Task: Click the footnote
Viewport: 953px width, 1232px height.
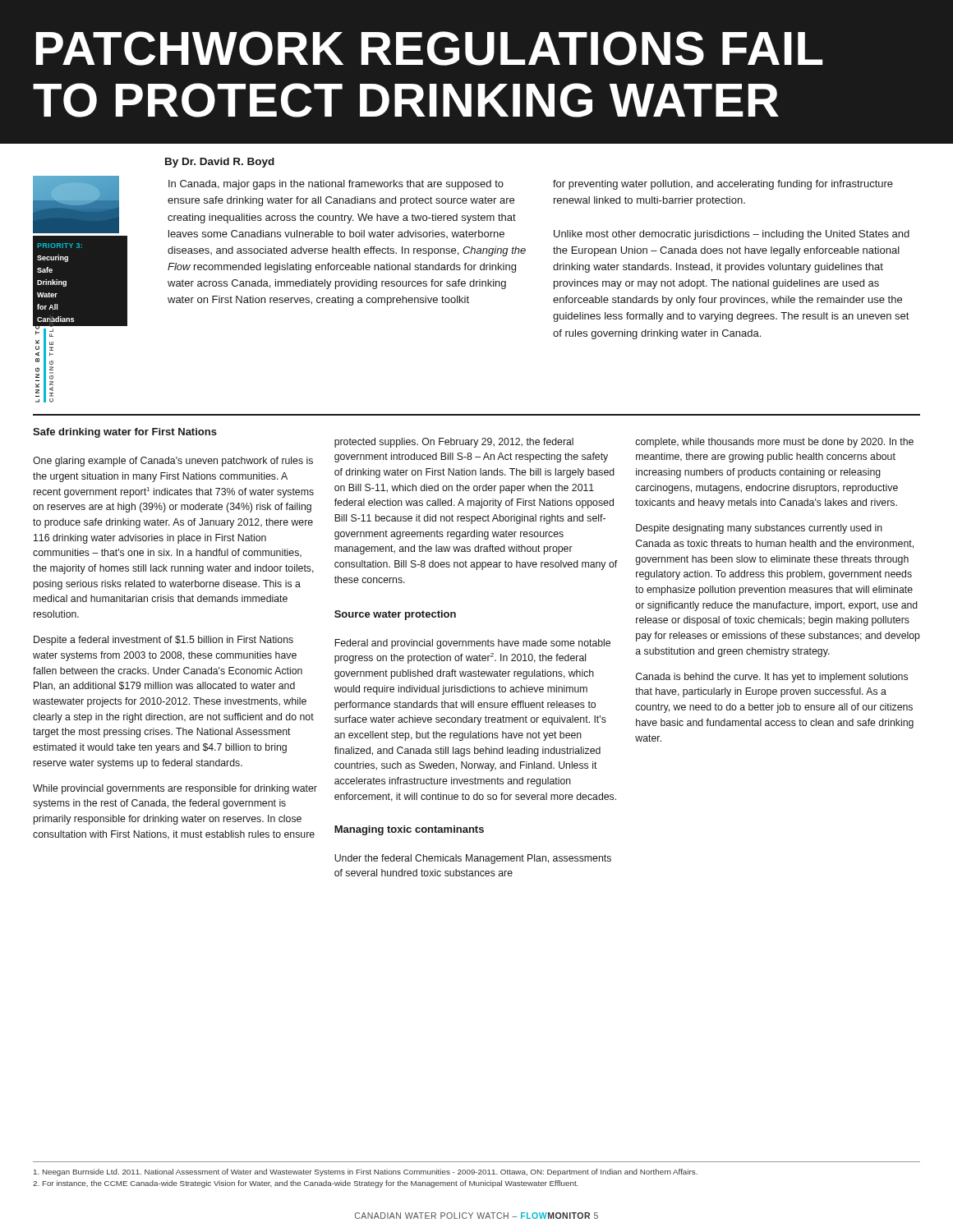Action: [x=476, y=1178]
